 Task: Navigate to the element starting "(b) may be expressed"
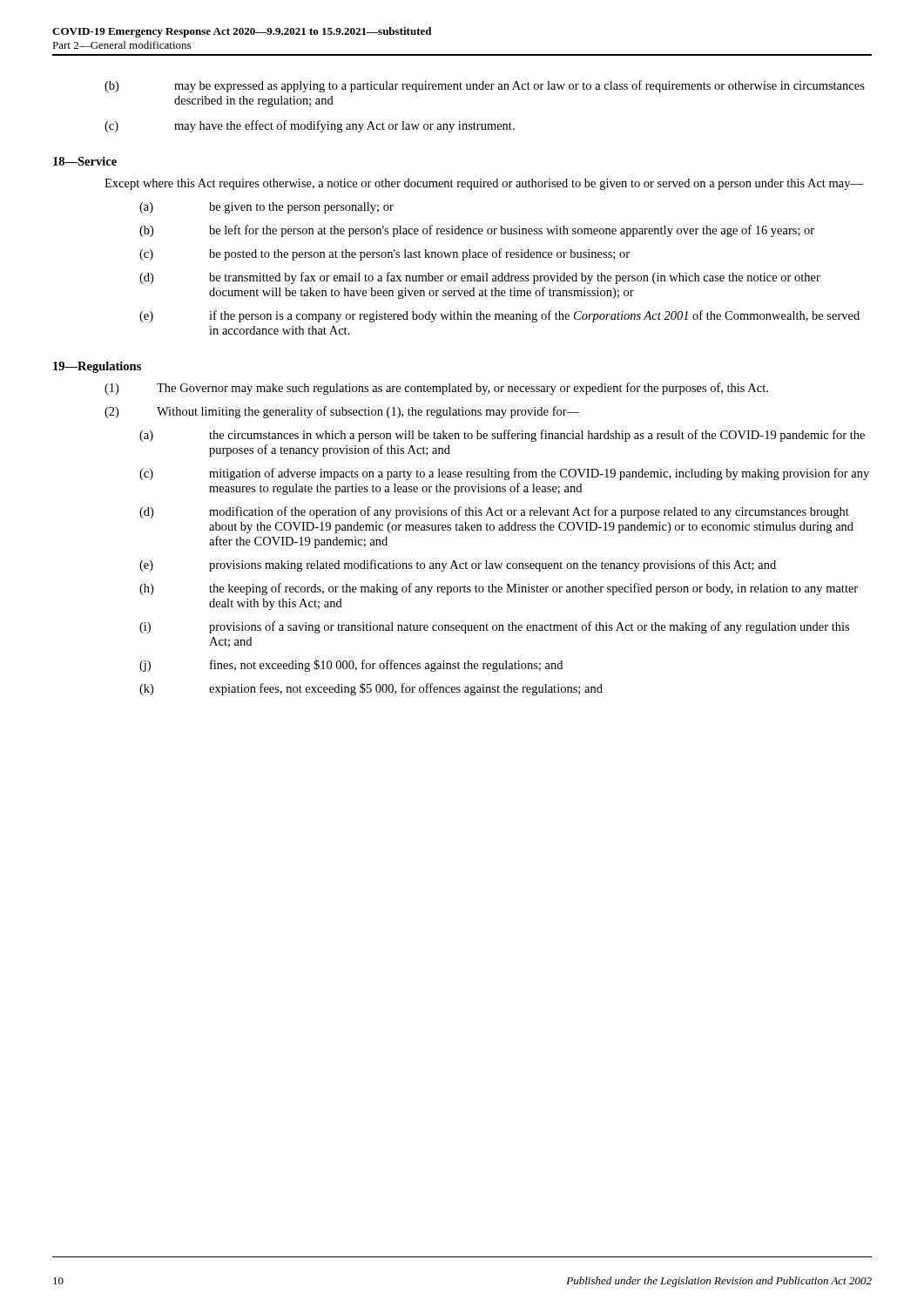click(462, 93)
